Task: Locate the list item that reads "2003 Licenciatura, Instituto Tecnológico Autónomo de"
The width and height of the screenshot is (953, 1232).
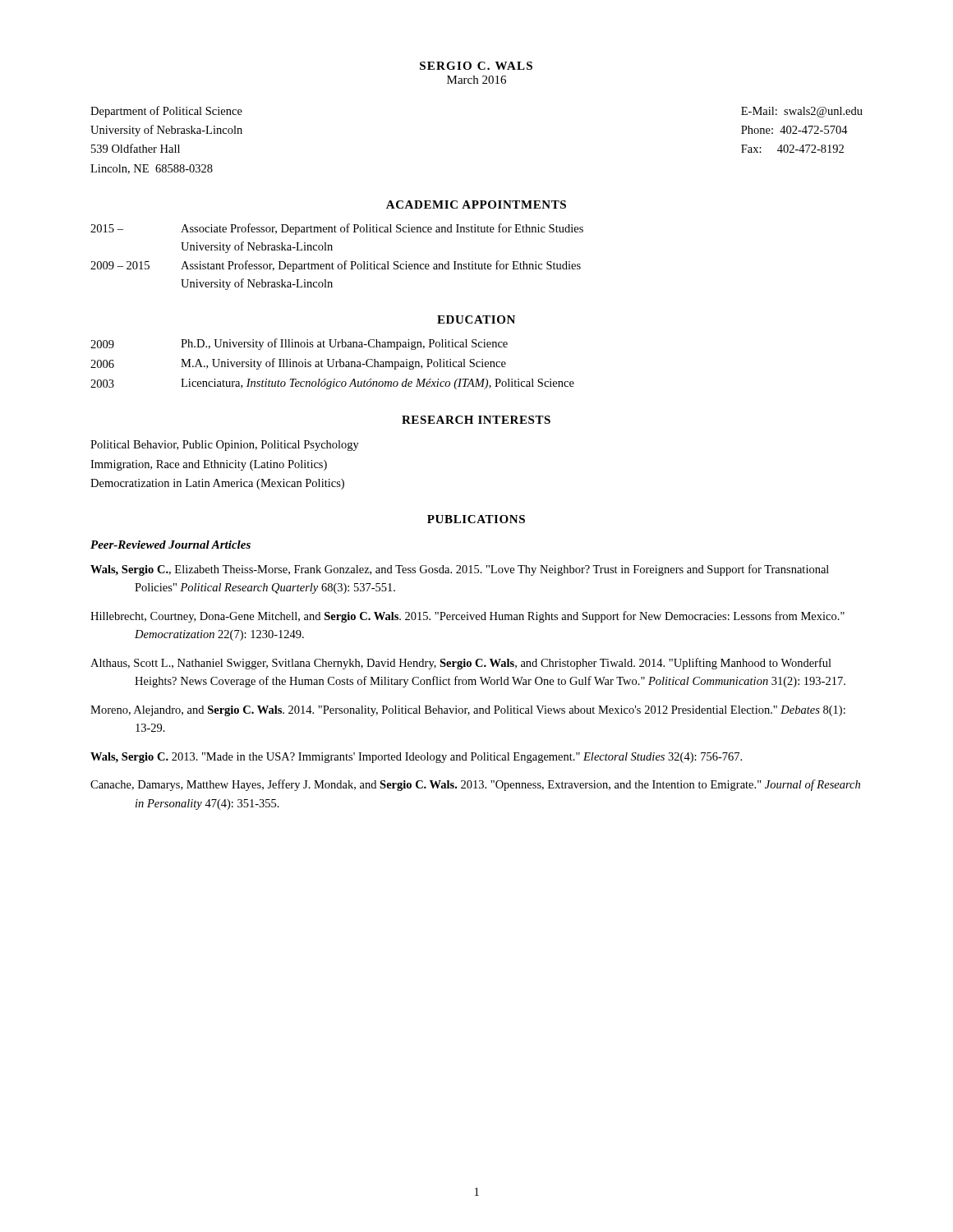Action: [476, 384]
